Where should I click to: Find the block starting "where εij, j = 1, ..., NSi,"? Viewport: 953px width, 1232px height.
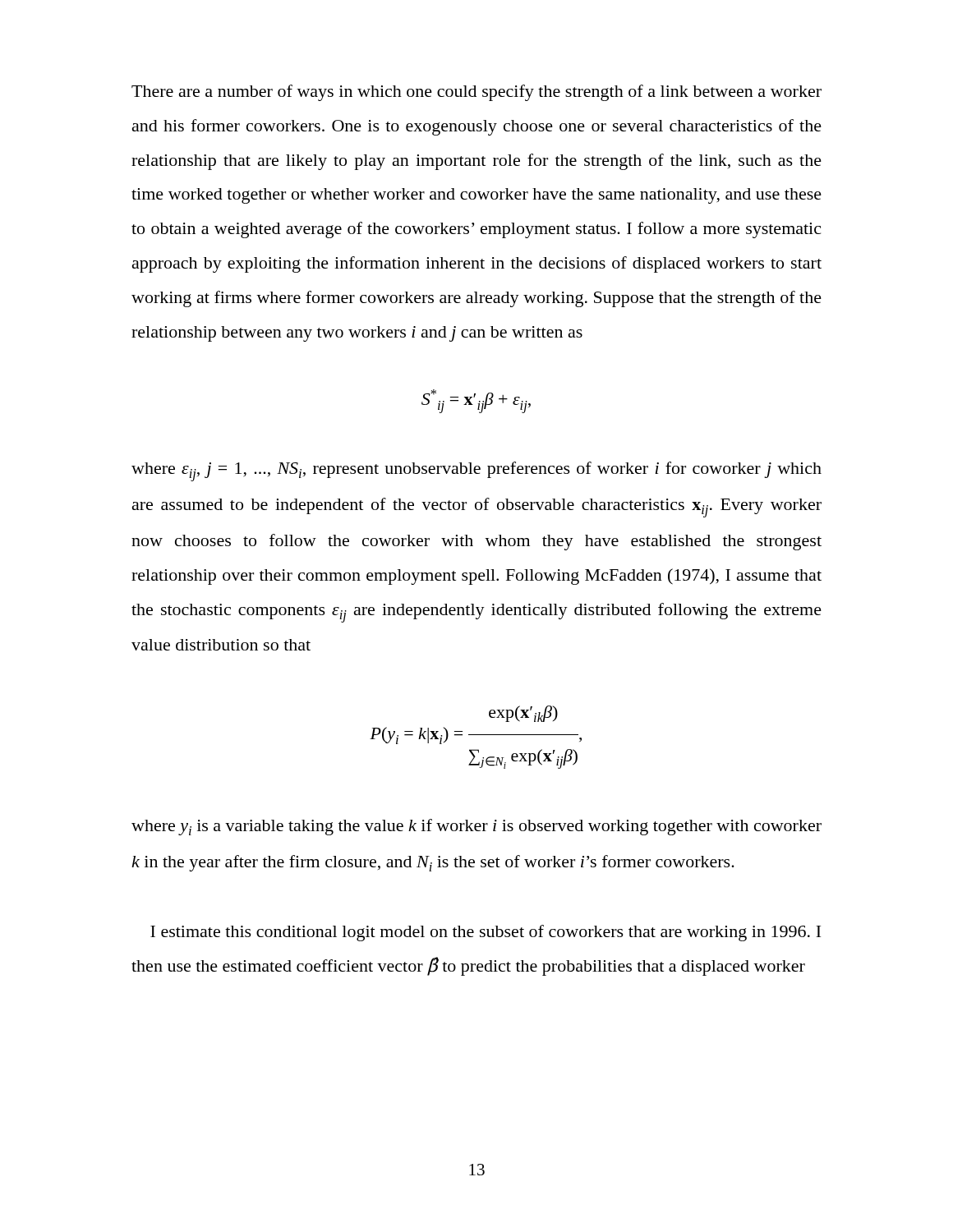[476, 556]
